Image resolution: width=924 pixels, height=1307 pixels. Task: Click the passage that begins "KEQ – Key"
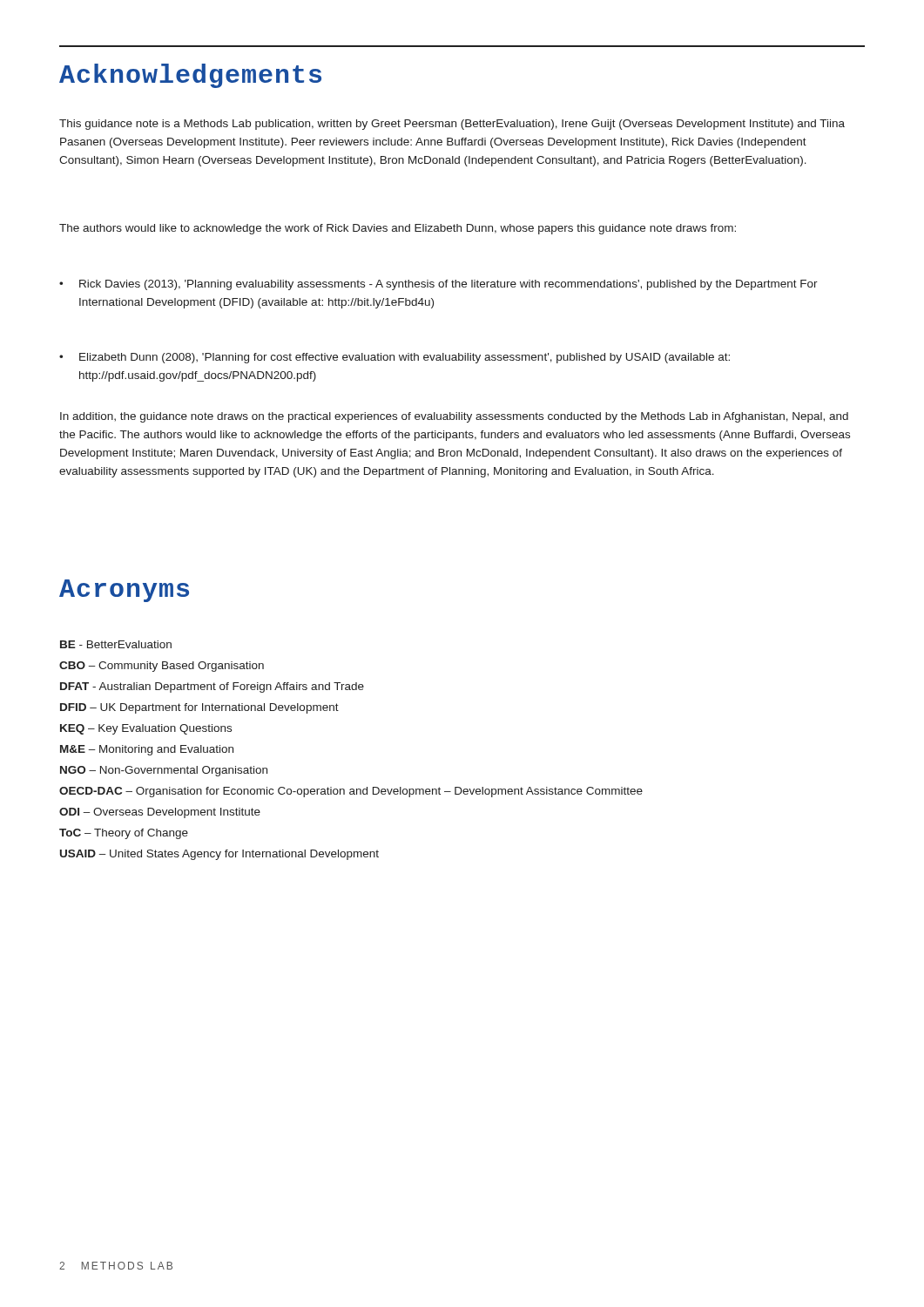pyautogui.click(x=146, y=729)
